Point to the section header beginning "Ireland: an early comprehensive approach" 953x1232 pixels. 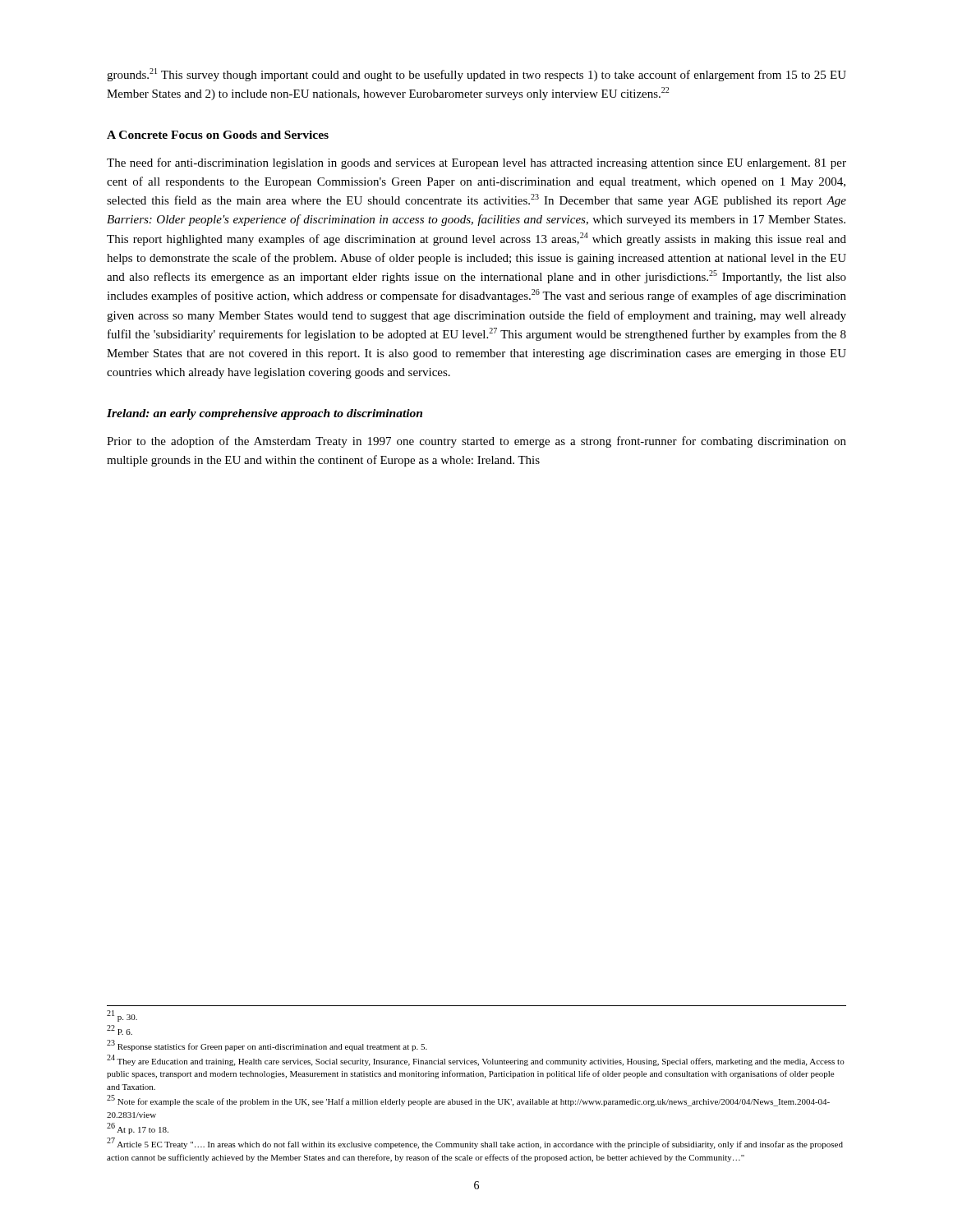click(265, 412)
